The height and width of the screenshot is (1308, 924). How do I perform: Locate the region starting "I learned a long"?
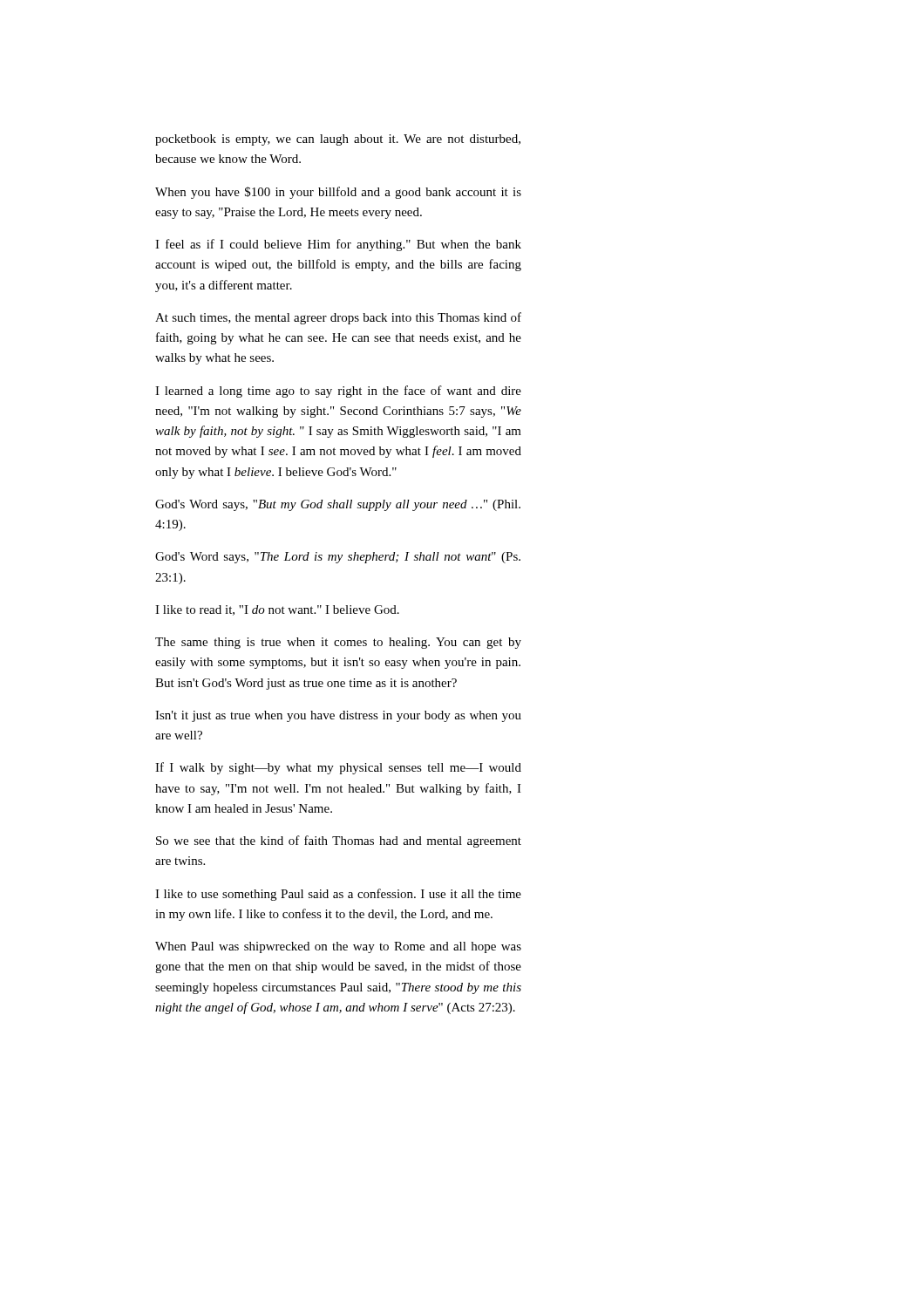click(338, 431)
